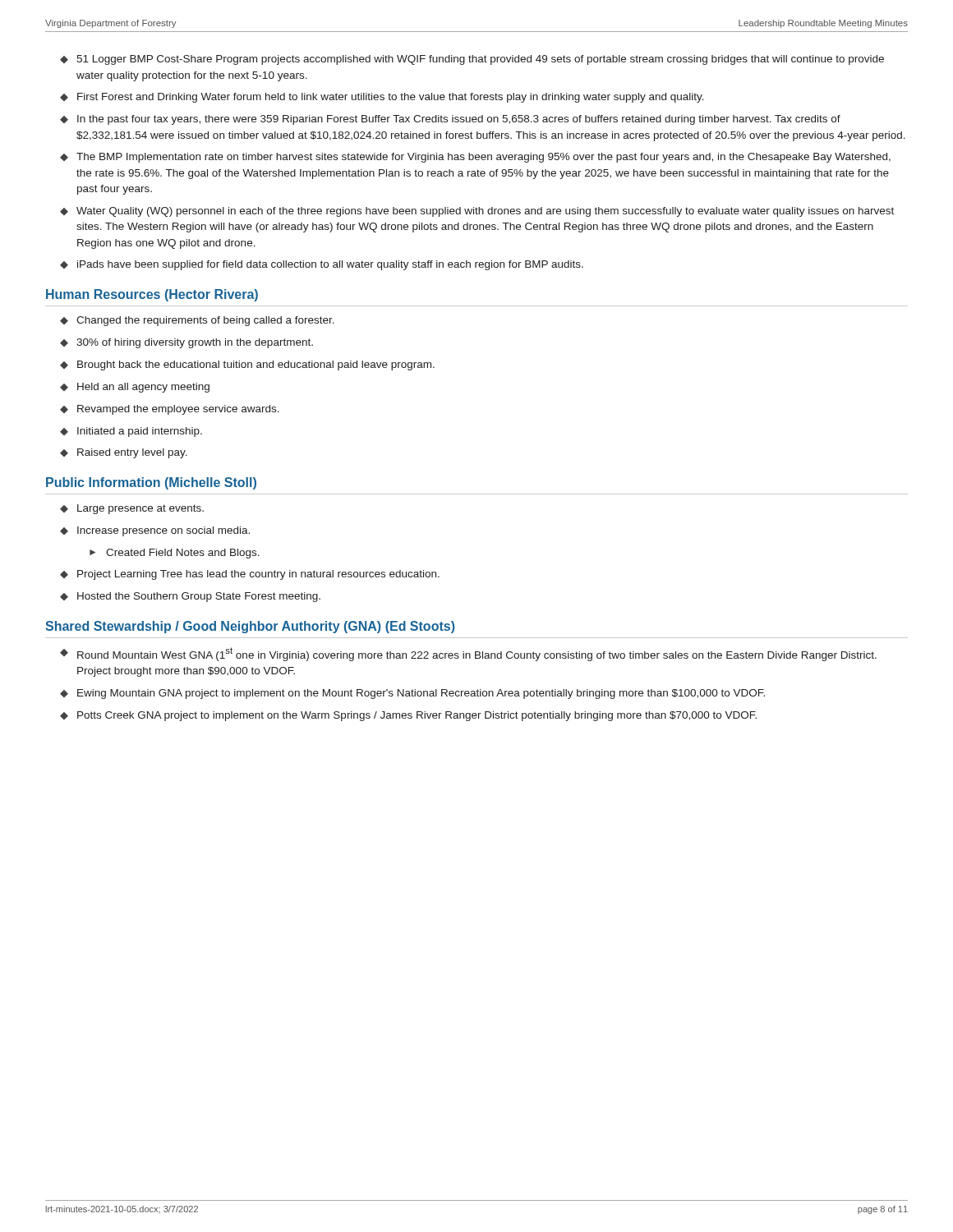Find the section header that reads "Public Information (Michelle"
This screenshot has width=953, height=1232.
coord(151,483)
